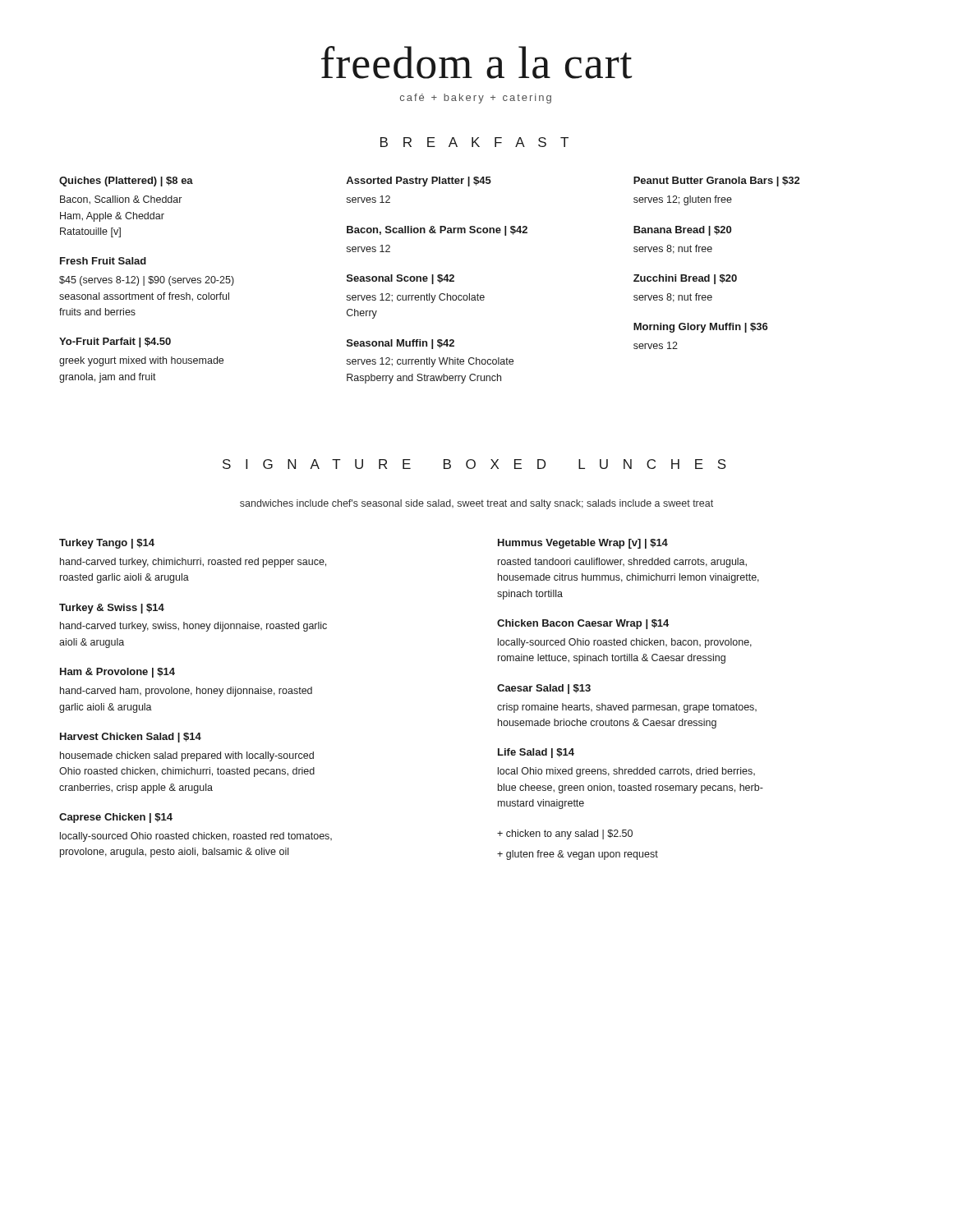Click the passage that begins "Turkey & Swiss"
Image resolution: width=953 pixels, height=1232 pixels.
258,626
